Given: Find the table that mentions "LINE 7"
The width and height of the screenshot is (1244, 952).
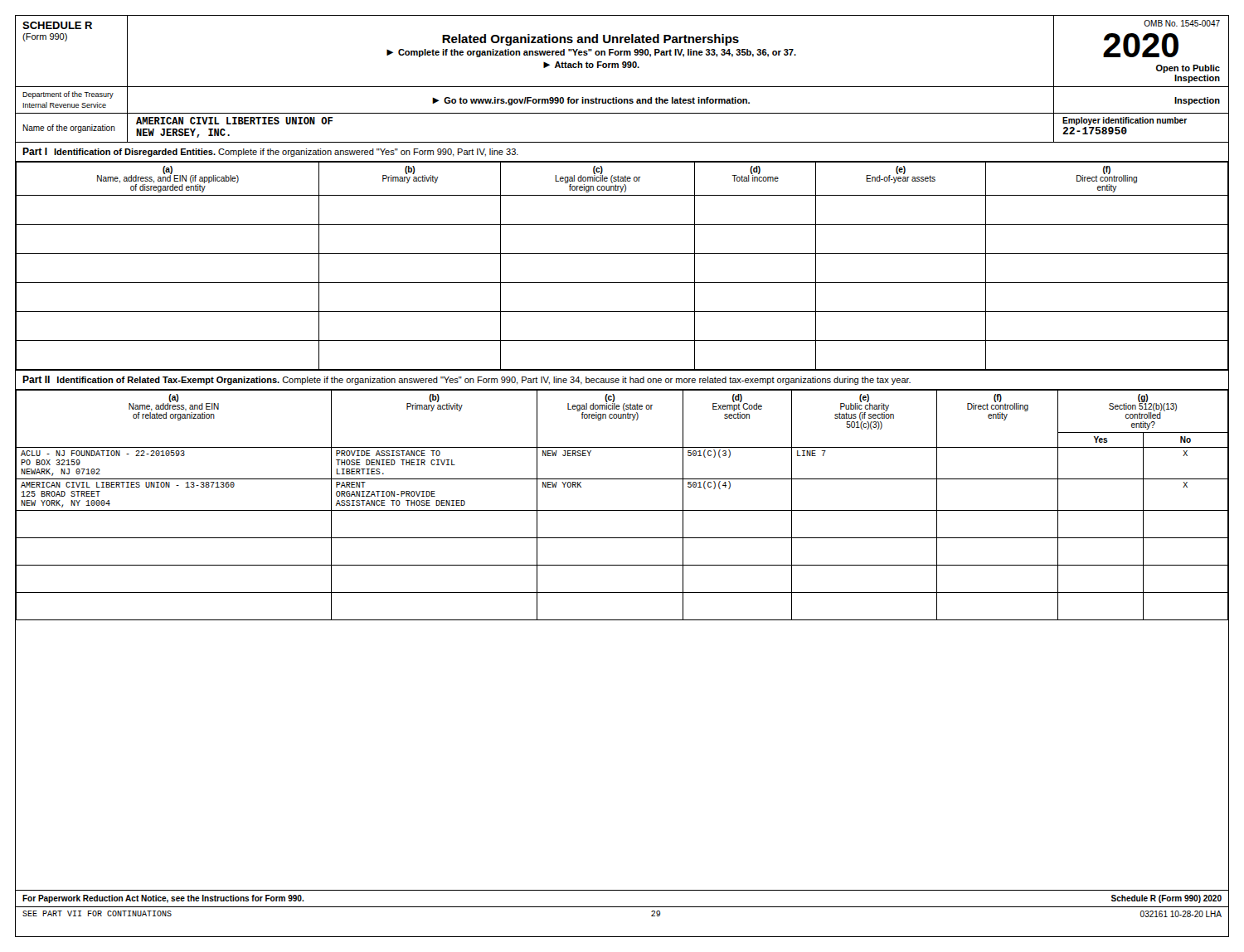Looking at the screenshot, I should tap(622, 505).
